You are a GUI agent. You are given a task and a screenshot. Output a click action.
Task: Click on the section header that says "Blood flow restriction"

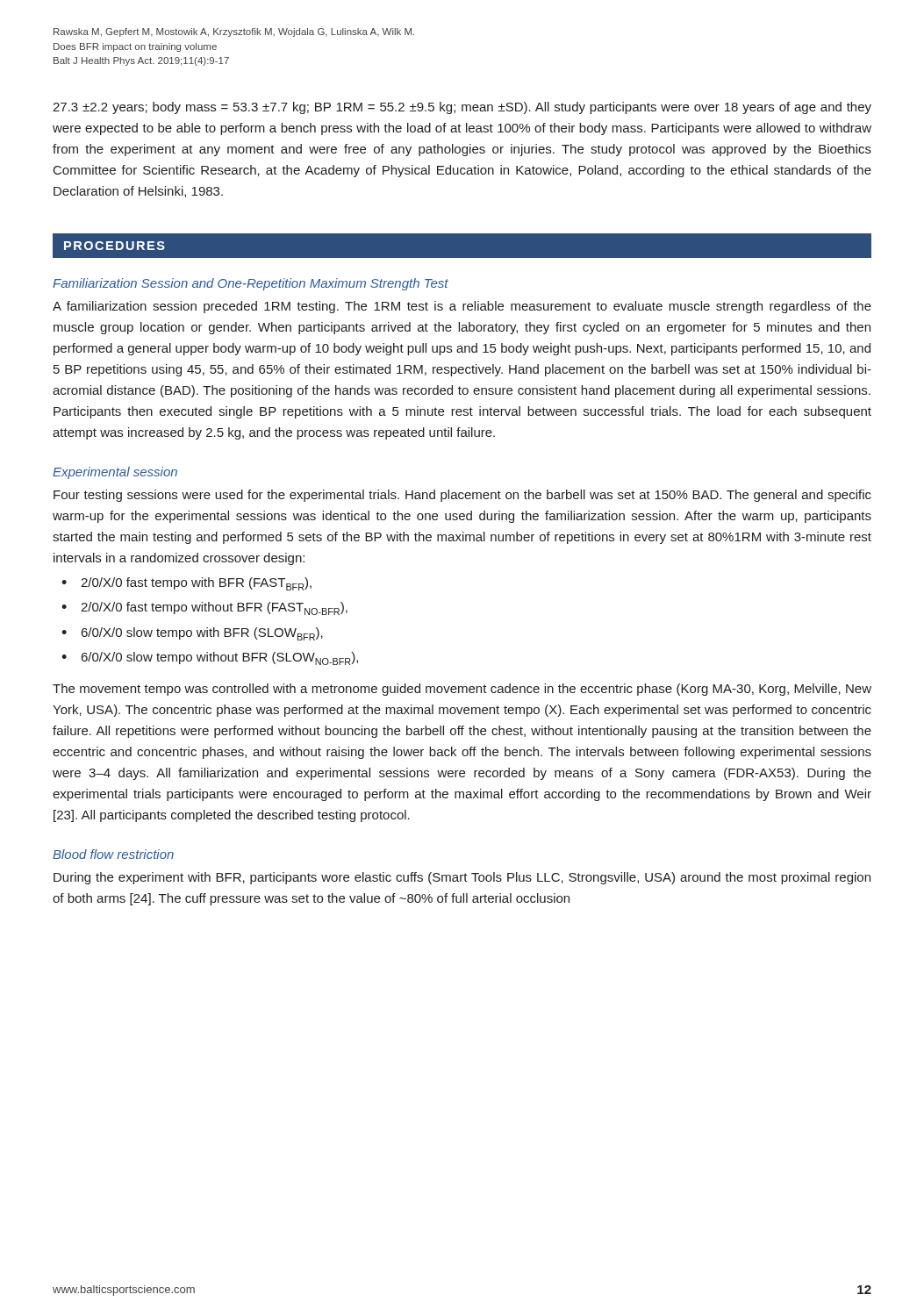coord(113,854)
